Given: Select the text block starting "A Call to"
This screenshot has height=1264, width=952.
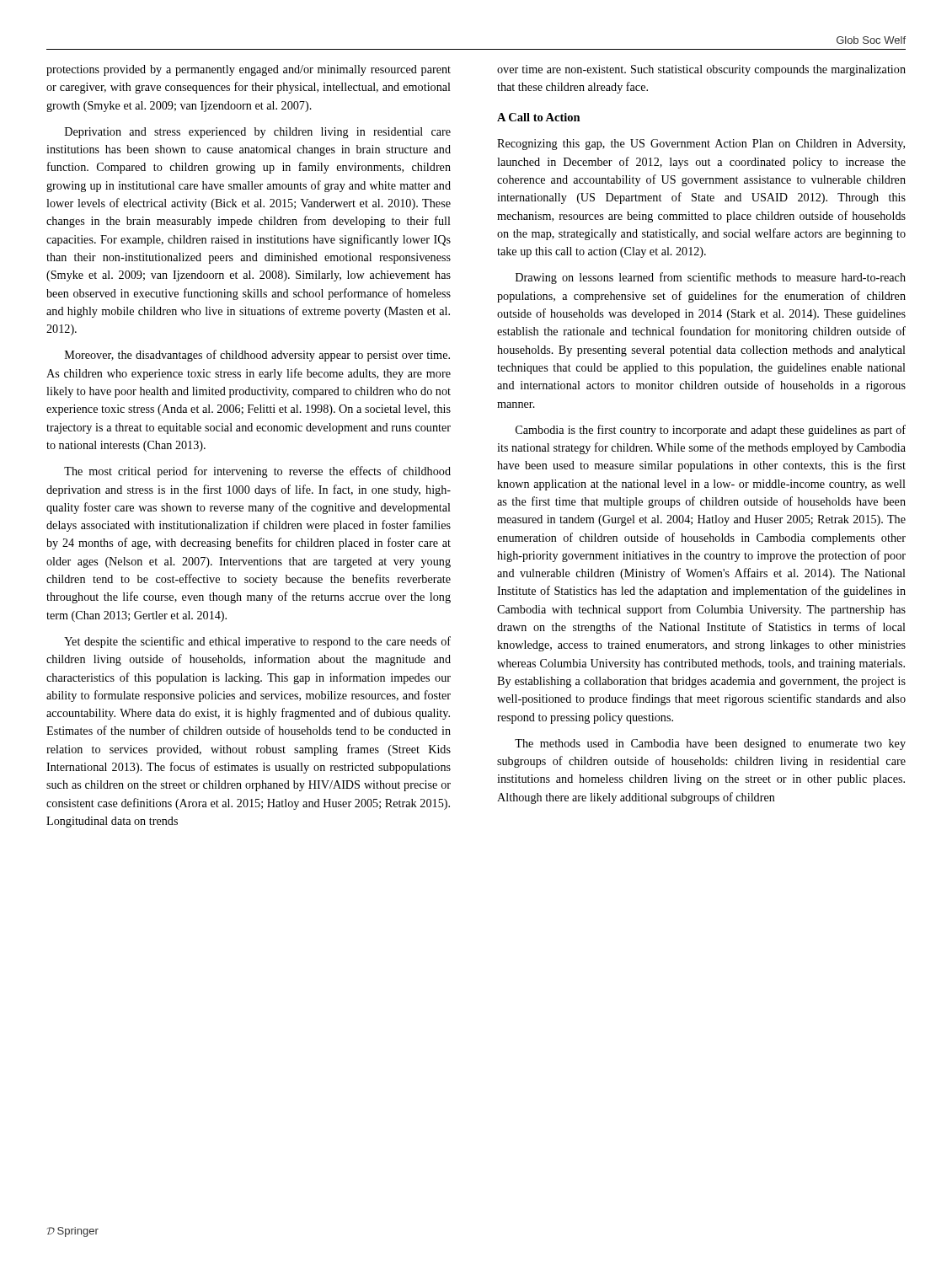Looking at the screenshot, I should (539, 117).
